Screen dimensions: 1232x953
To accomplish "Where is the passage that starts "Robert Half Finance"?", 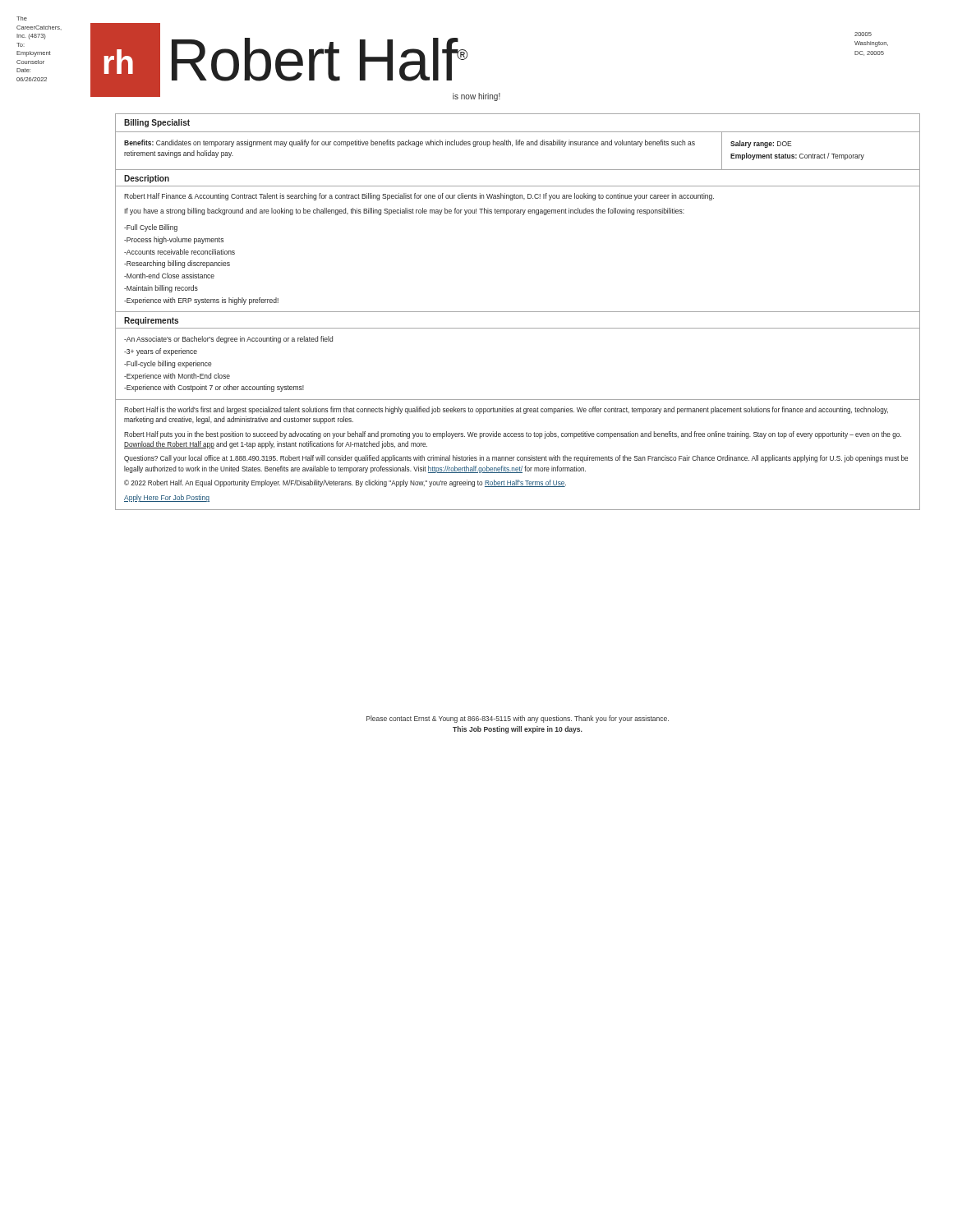I will tap(518, 204).
